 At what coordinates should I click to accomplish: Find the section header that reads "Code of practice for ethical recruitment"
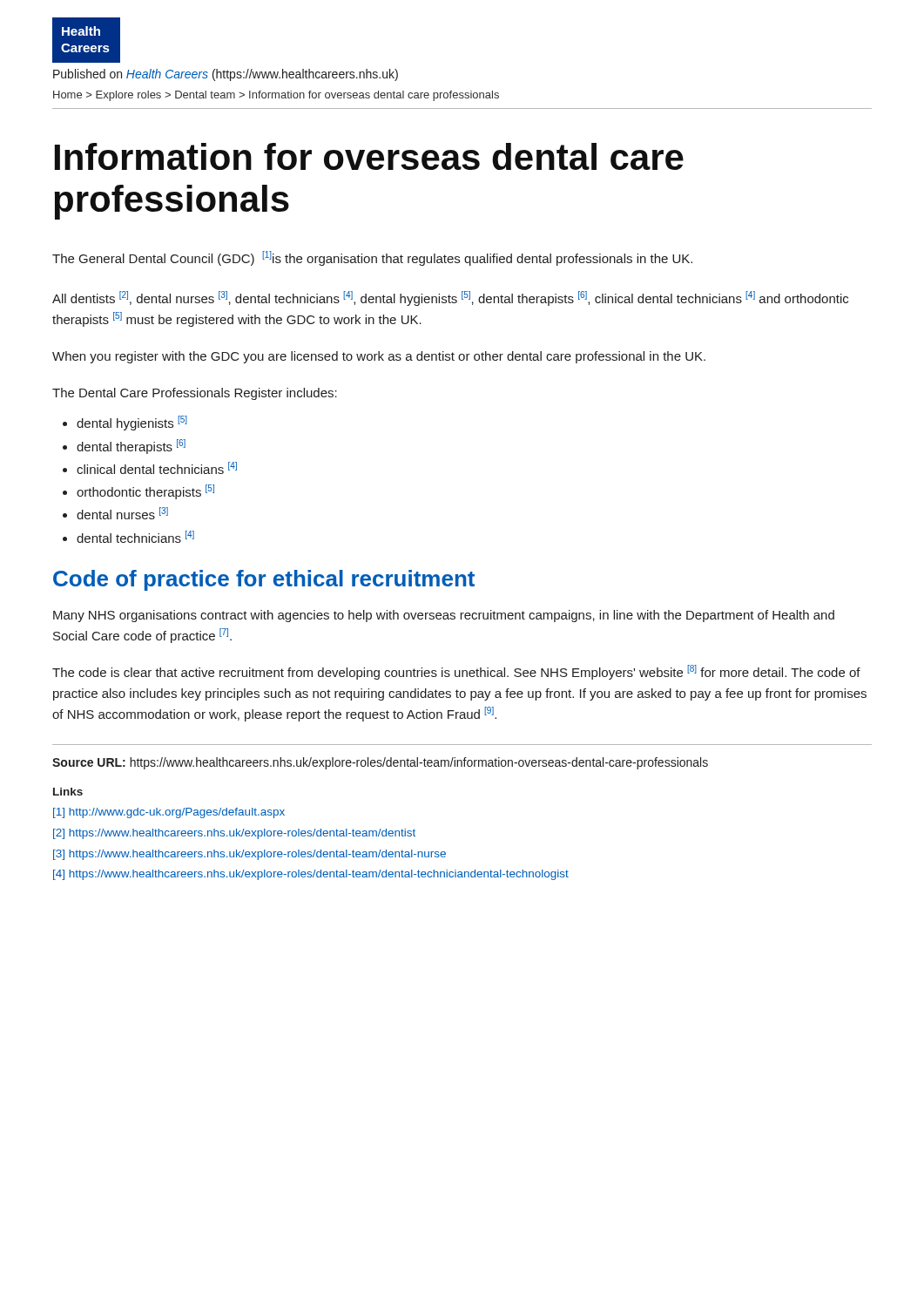tap(264, 578)
